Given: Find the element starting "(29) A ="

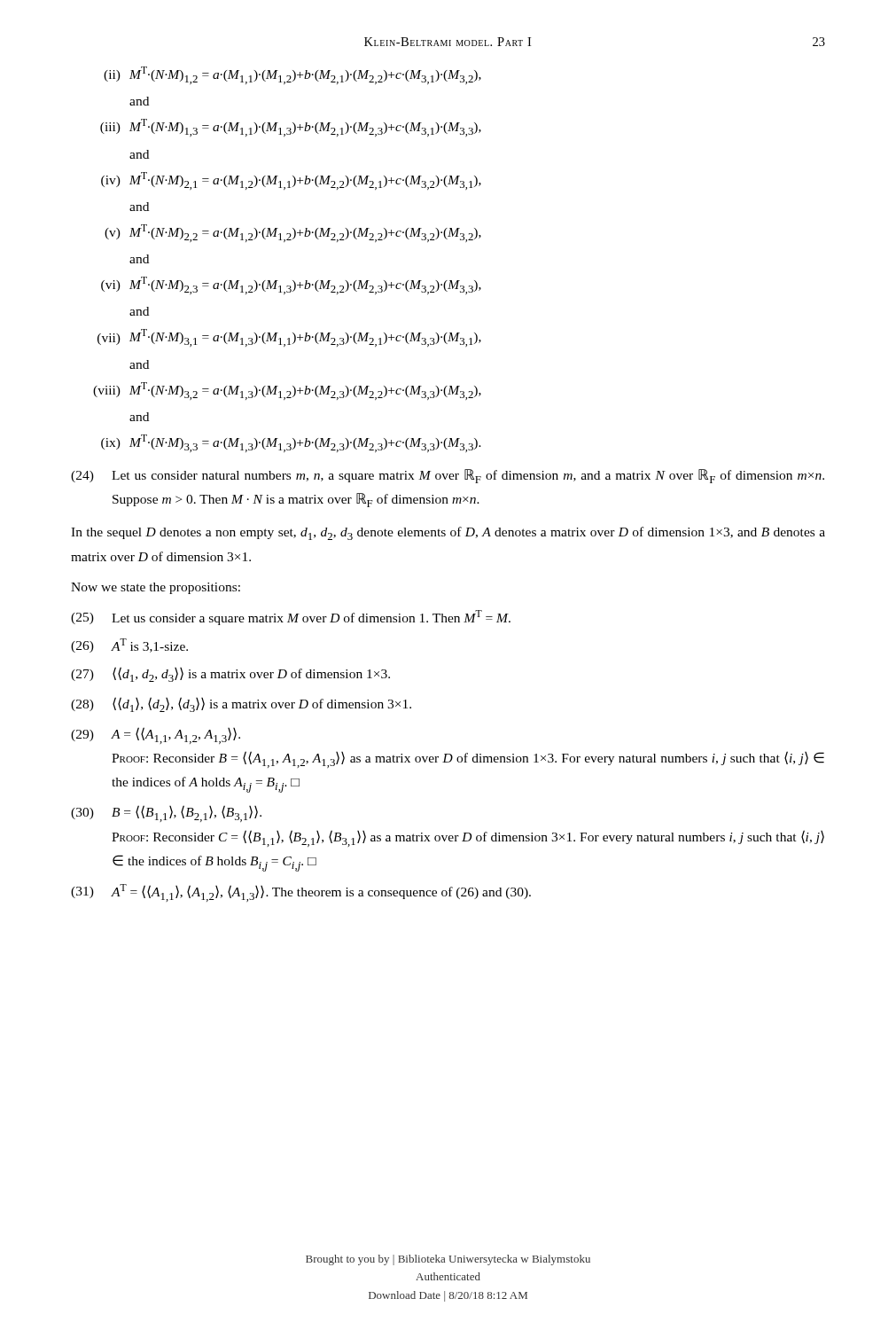Looking at the screenshot, I should click(x=448, y=760).
